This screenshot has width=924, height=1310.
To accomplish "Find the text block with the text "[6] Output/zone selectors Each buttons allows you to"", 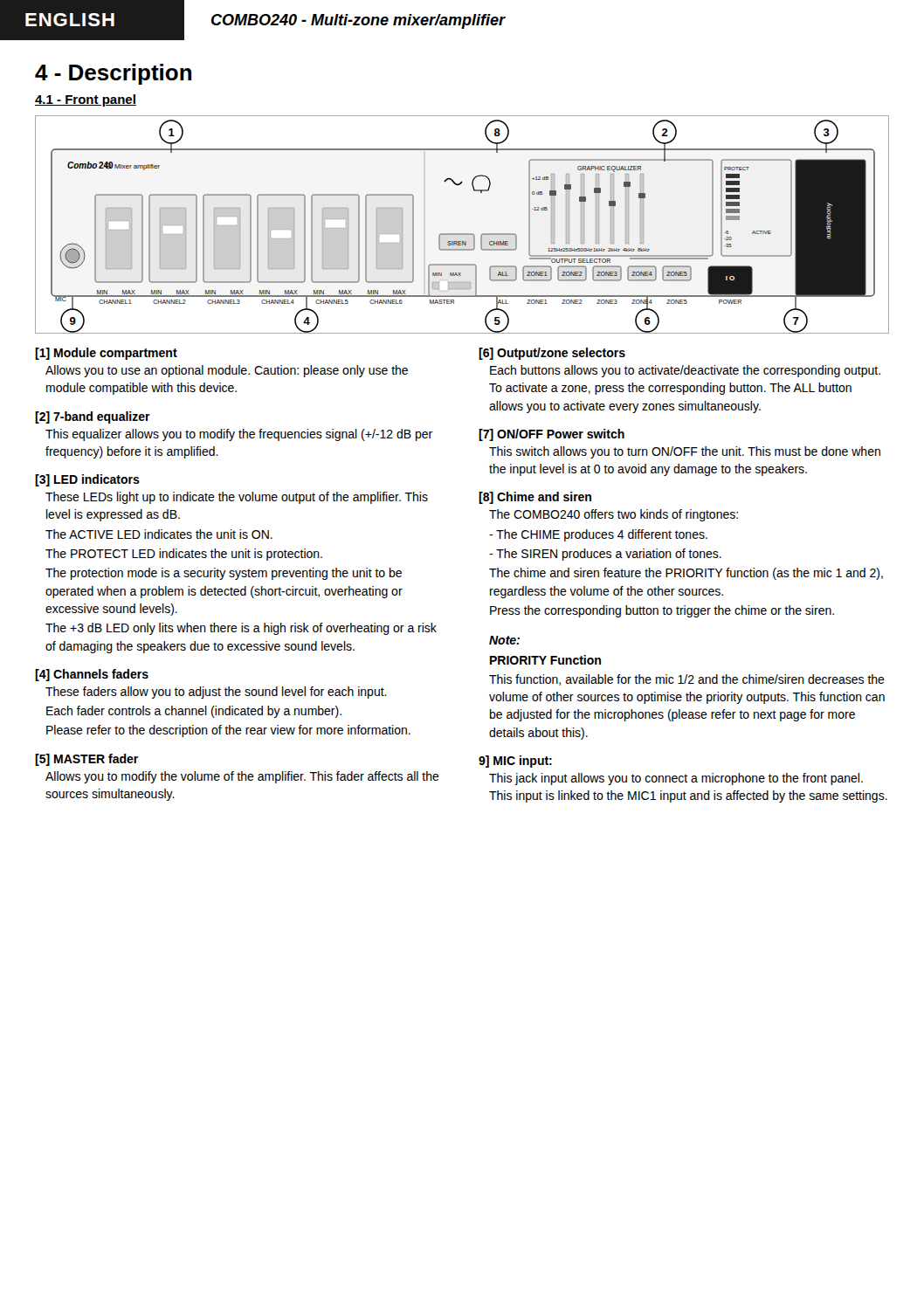I will 684,380.
